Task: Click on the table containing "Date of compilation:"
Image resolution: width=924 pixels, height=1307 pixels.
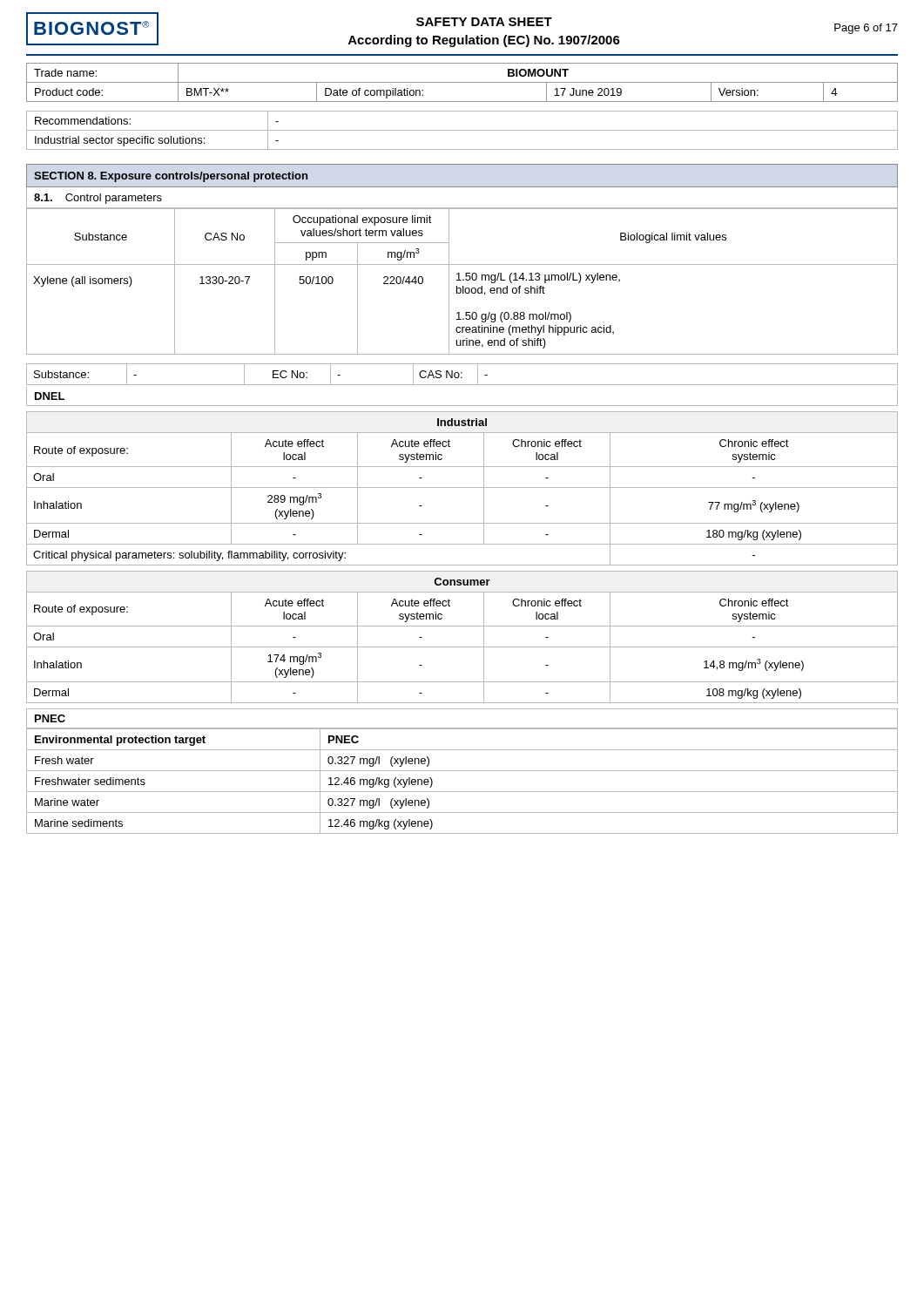Action: [x=462, y=82]
